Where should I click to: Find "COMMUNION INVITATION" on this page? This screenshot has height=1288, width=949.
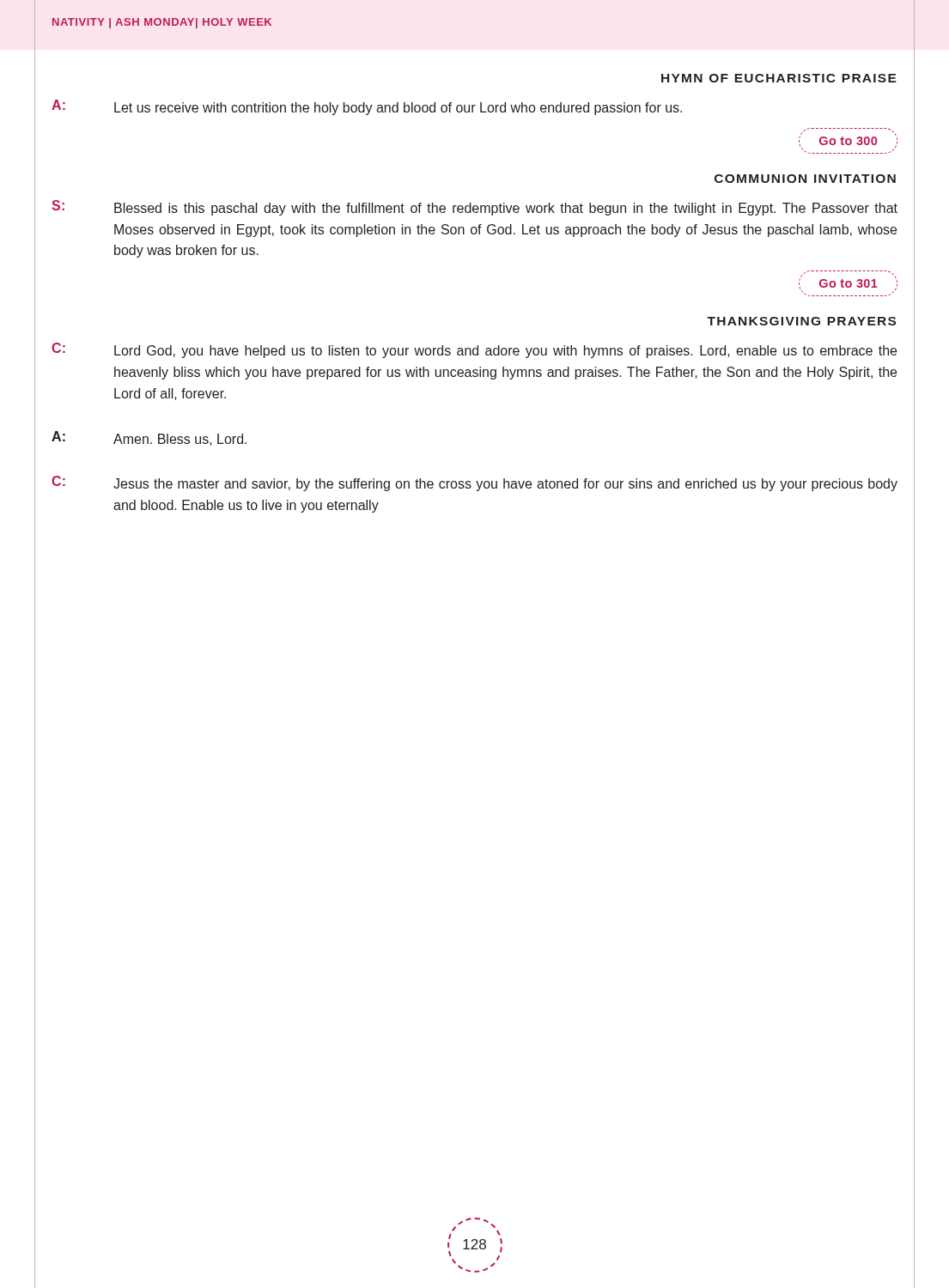(x=806, y=178)
